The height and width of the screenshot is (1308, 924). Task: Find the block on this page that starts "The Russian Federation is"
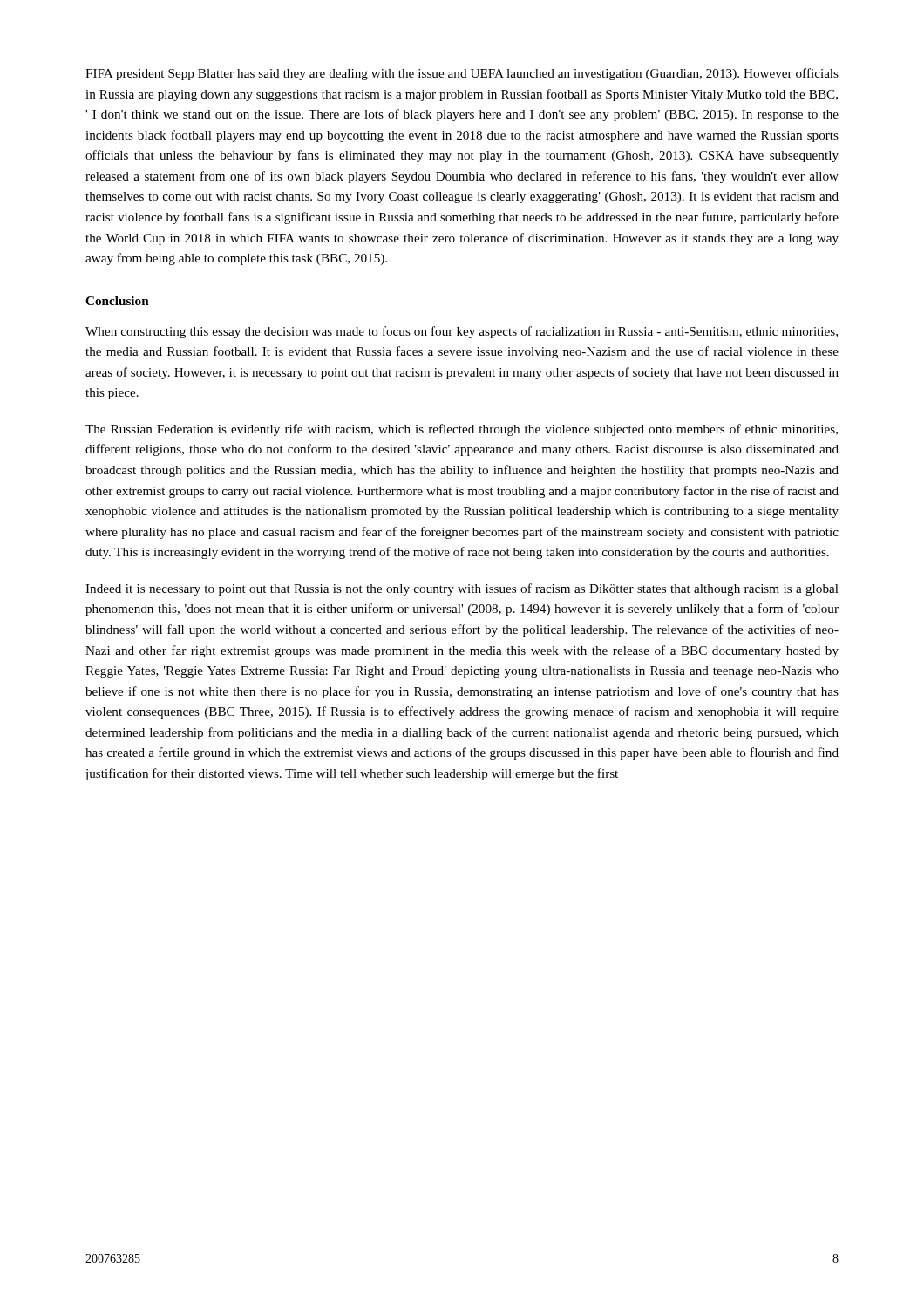462,490
